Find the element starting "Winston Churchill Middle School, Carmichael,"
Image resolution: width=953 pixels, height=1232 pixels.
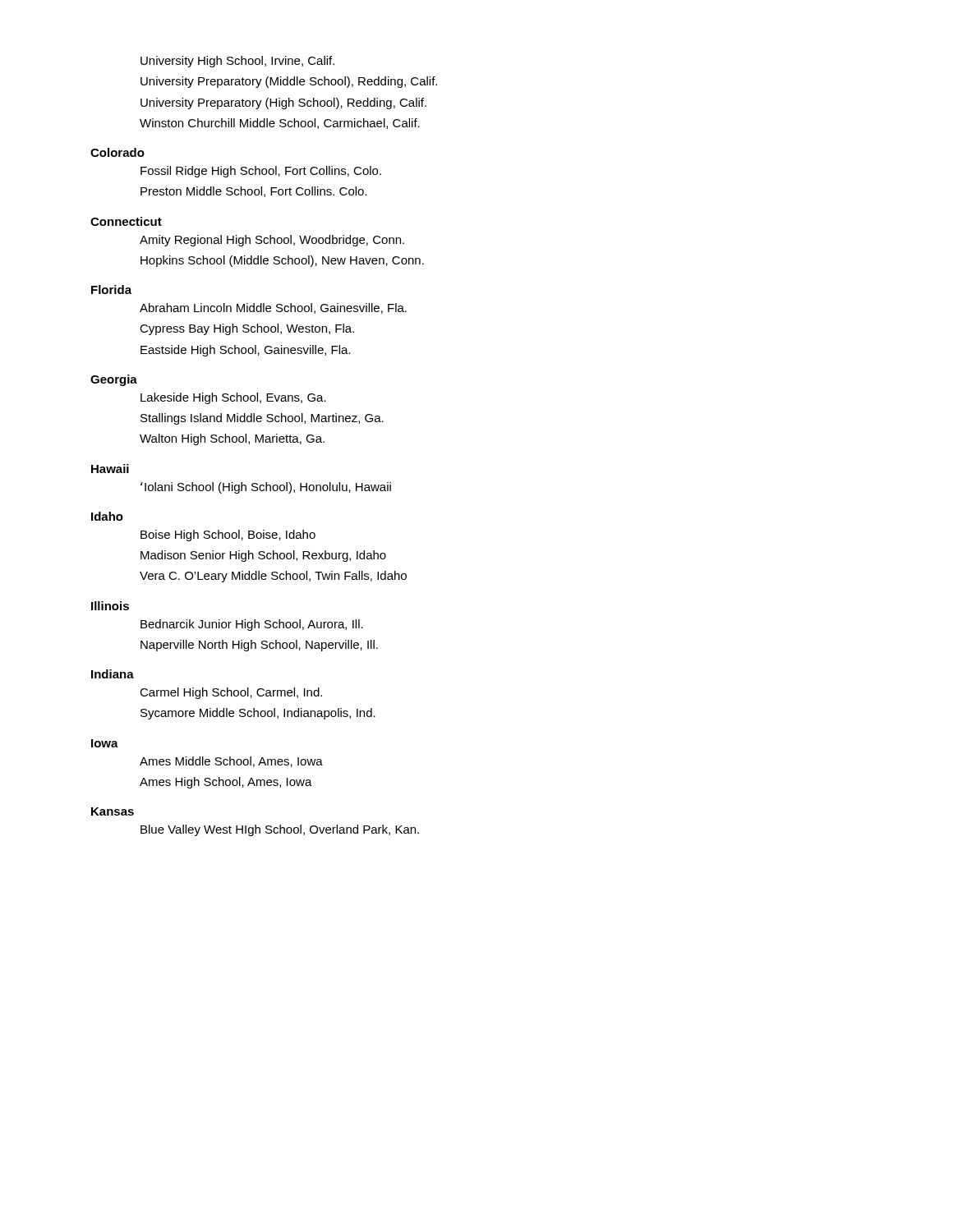pyautogui.click(x=280, y=123)
